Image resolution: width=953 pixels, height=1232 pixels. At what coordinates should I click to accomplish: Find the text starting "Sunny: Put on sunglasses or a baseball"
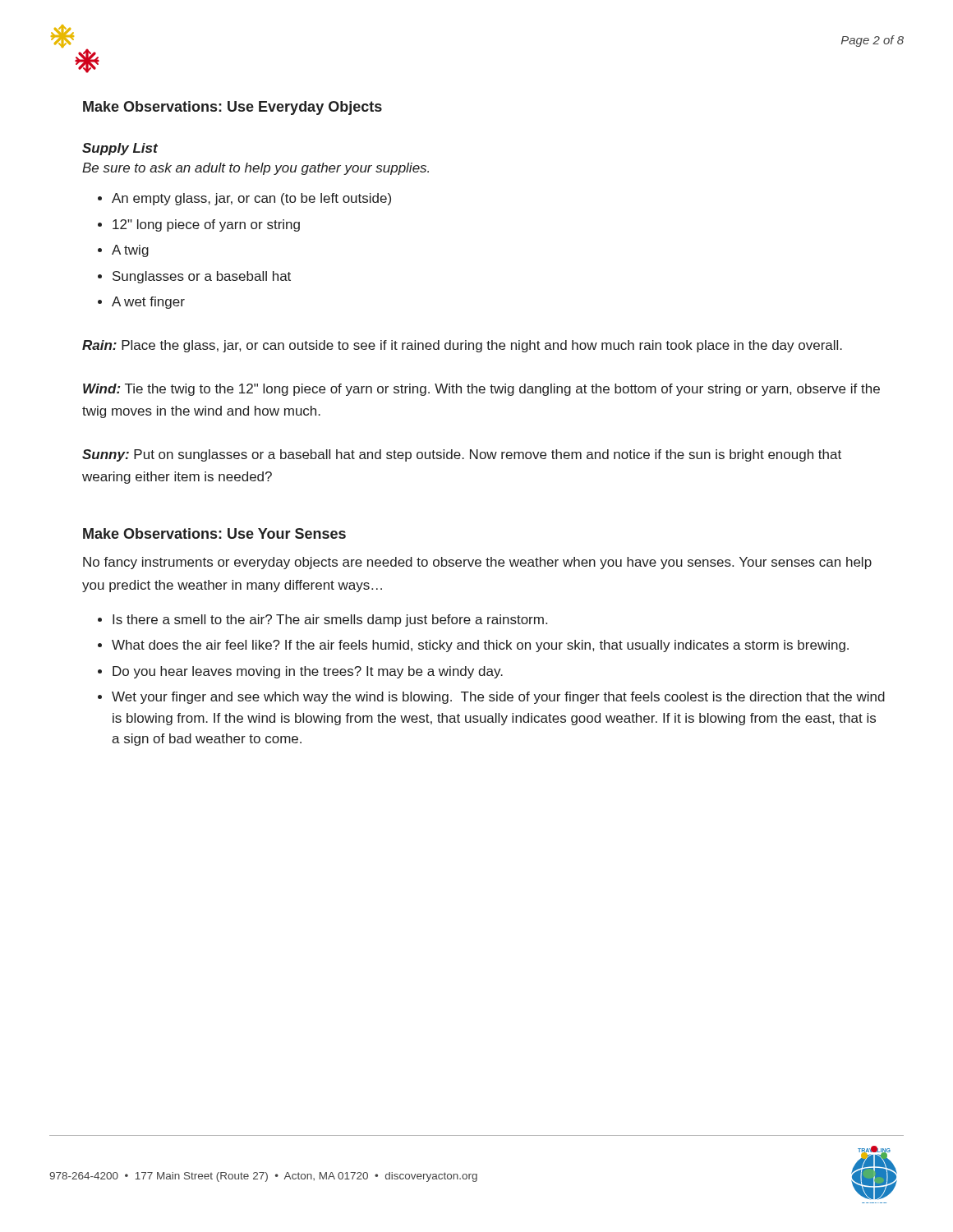[x=462, y=466]
